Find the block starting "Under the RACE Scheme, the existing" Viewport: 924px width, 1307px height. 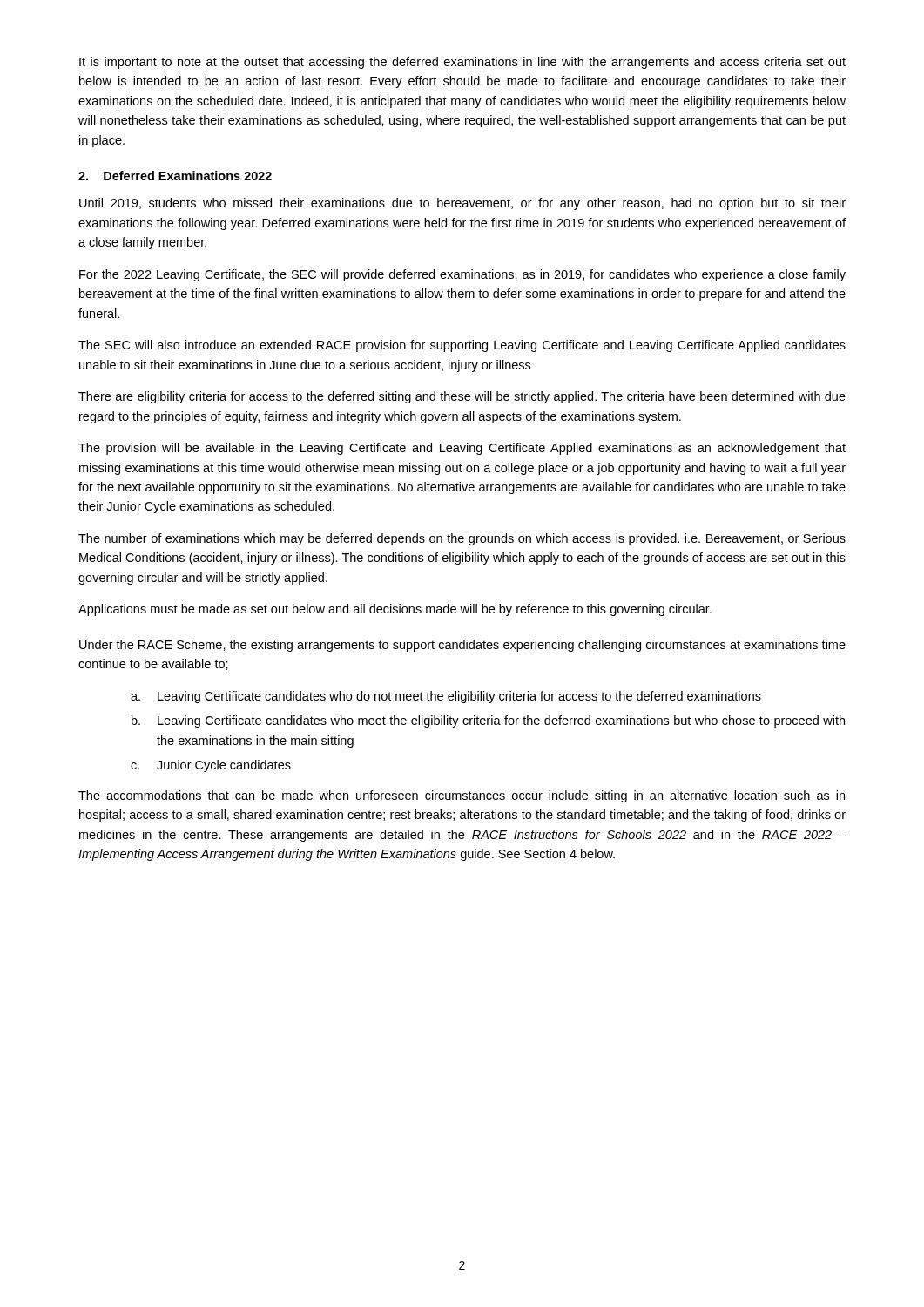tap(462, 654)
